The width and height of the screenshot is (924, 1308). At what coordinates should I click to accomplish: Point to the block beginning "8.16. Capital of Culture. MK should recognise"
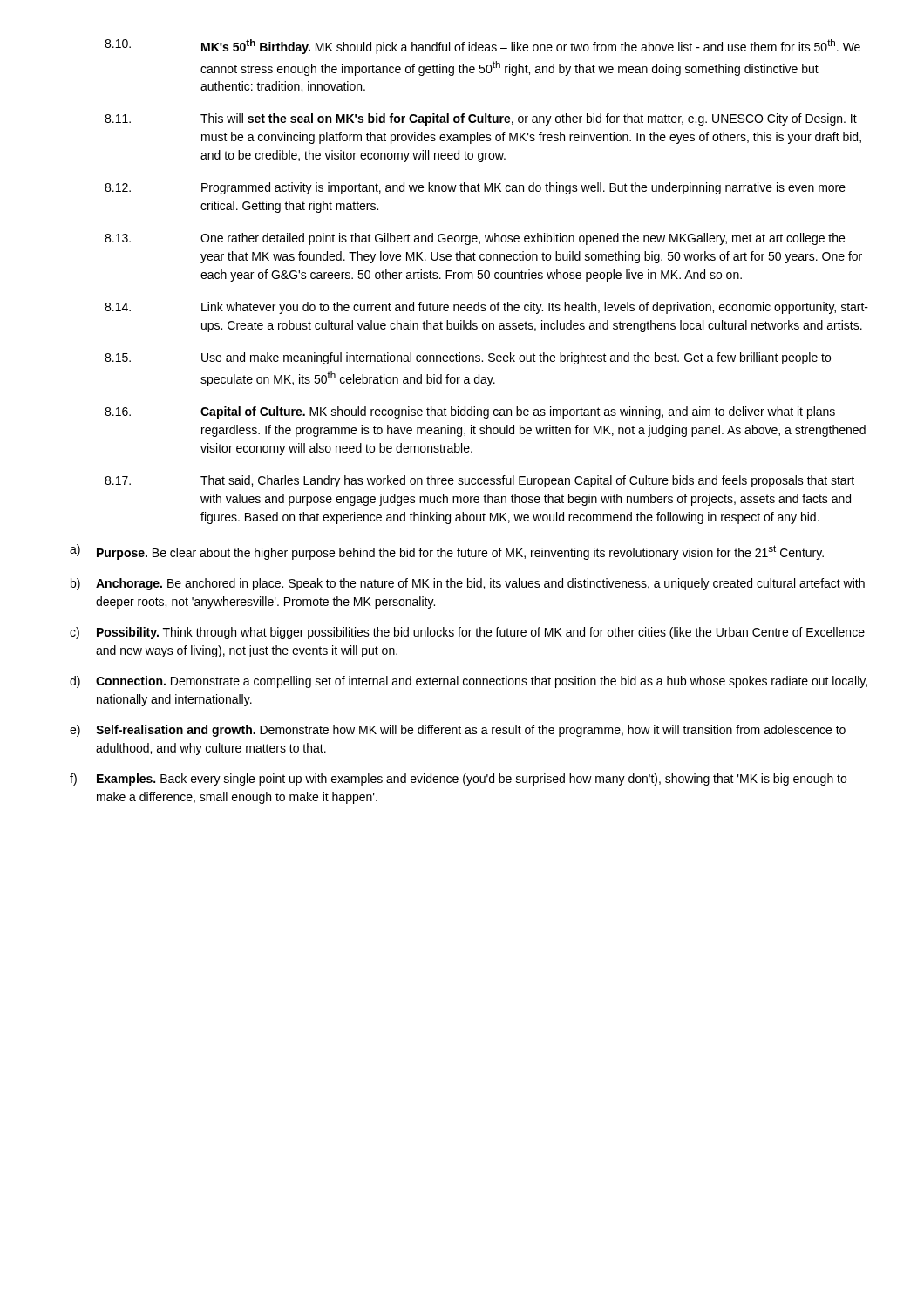pos(488,430)
